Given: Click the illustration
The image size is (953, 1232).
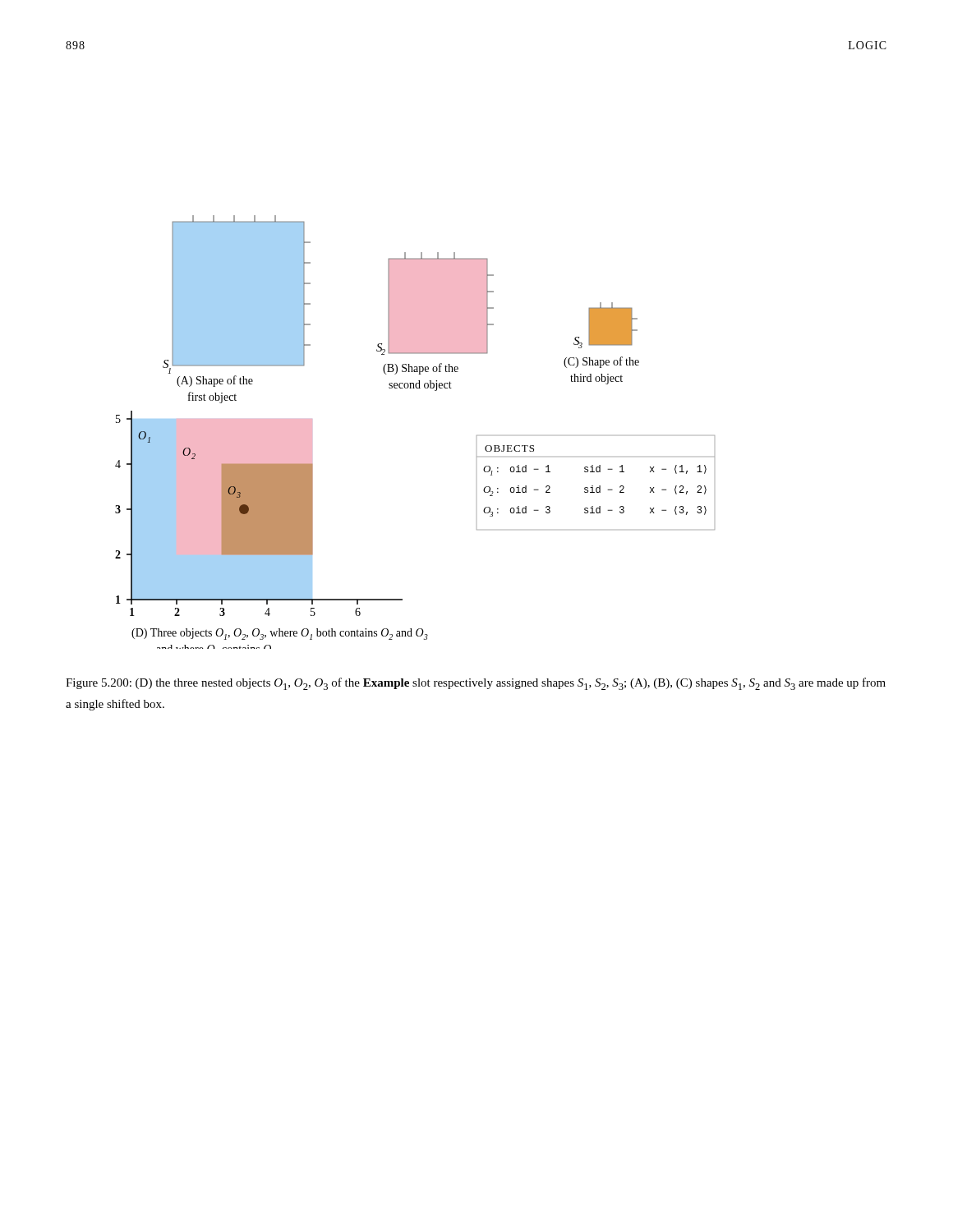Looking at the screenshot, I should pos(476,384).
